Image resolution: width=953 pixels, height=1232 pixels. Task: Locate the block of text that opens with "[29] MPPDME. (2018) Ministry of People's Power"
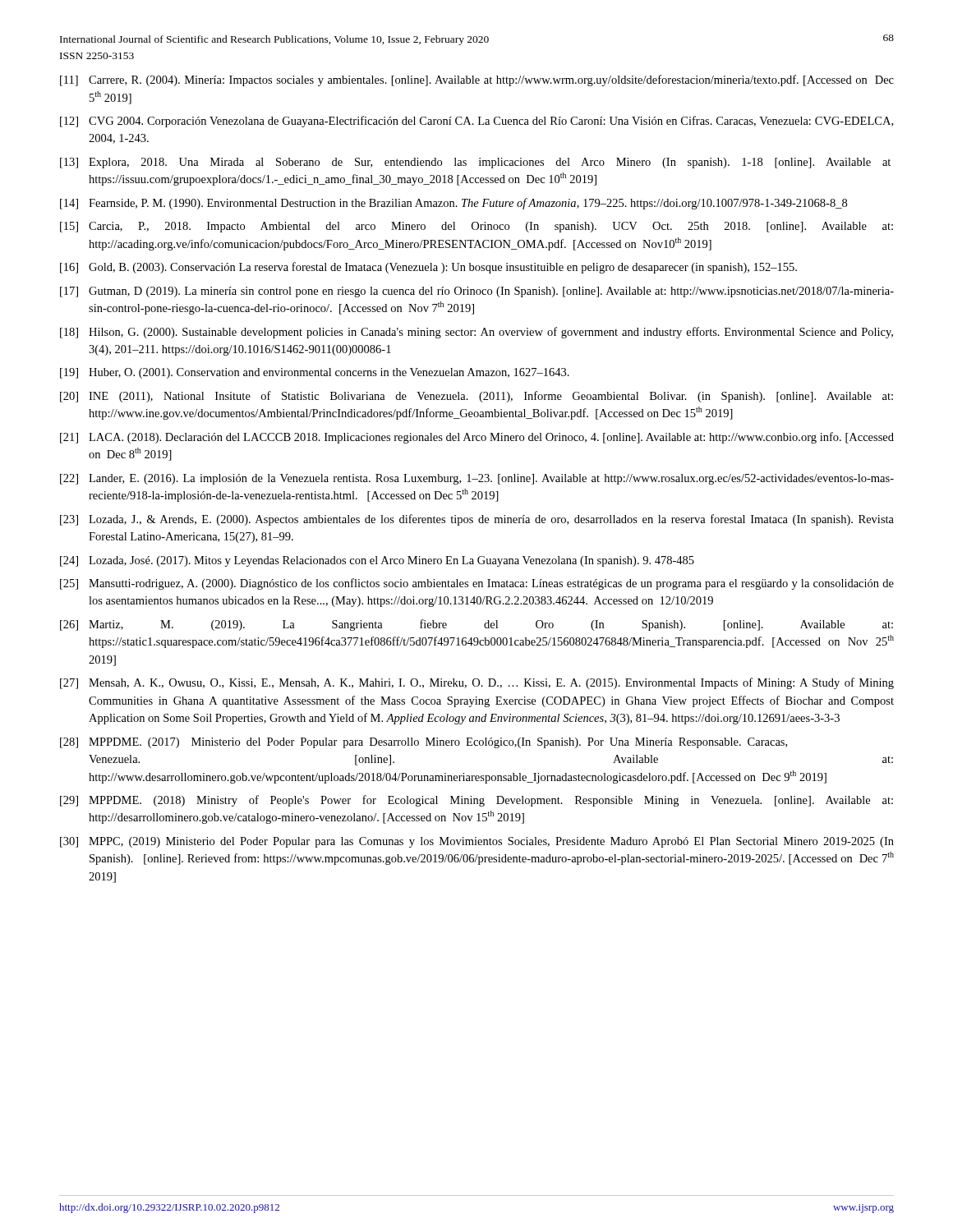pyautogui.click(x=476, y=809)
